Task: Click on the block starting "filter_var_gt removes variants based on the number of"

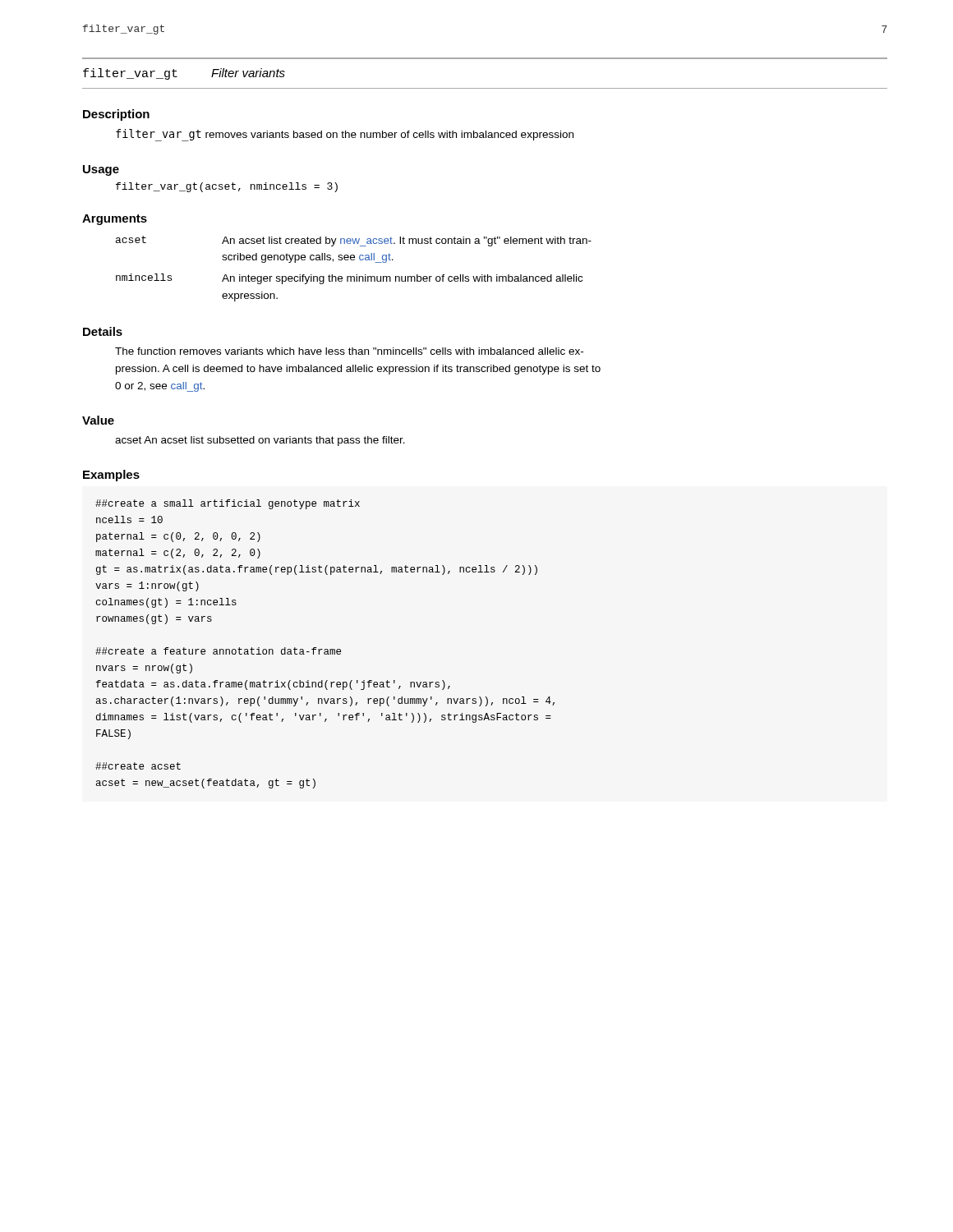Action: tap(345, 134)
